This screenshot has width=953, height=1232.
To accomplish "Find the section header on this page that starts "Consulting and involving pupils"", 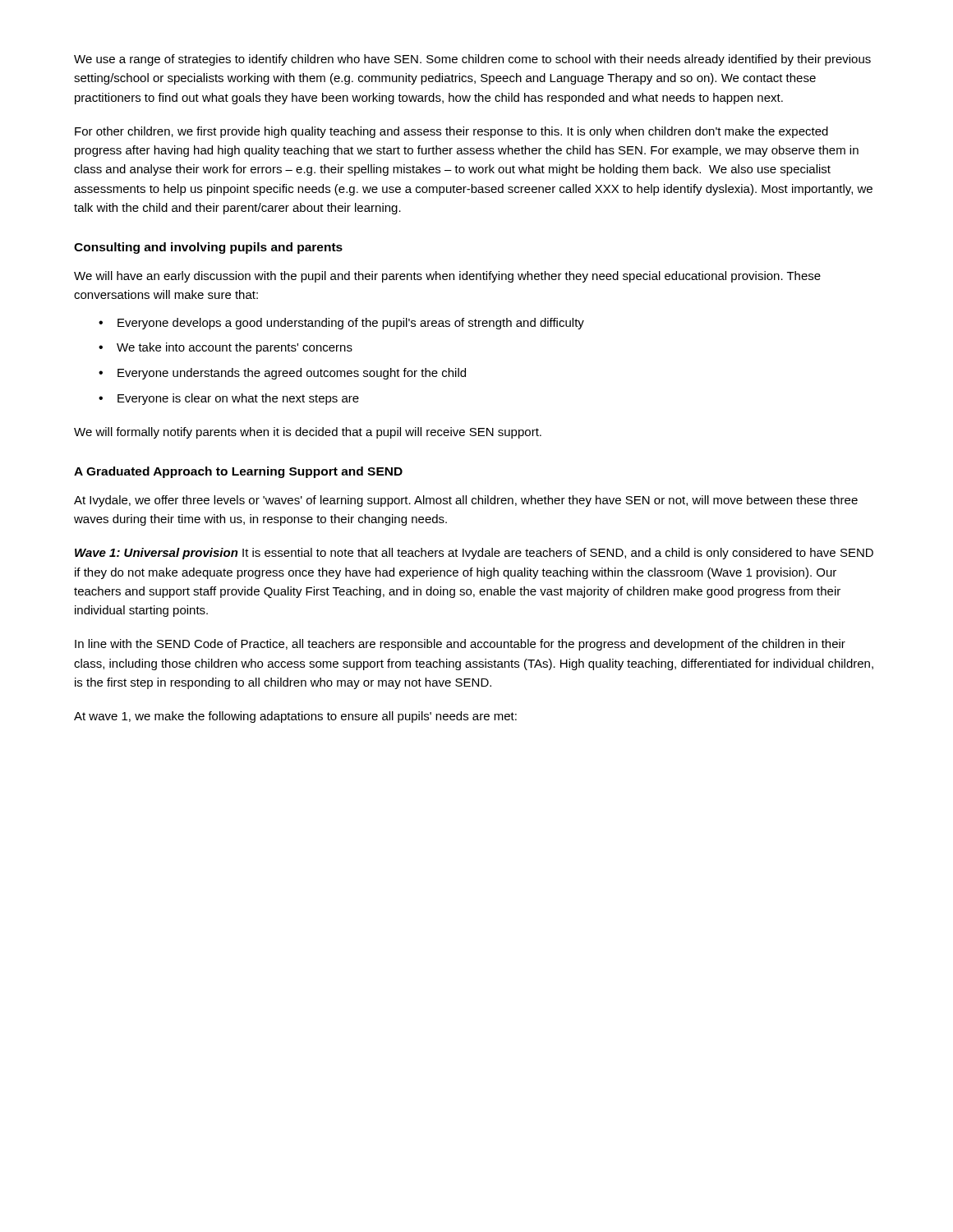I will coord(208,247).
